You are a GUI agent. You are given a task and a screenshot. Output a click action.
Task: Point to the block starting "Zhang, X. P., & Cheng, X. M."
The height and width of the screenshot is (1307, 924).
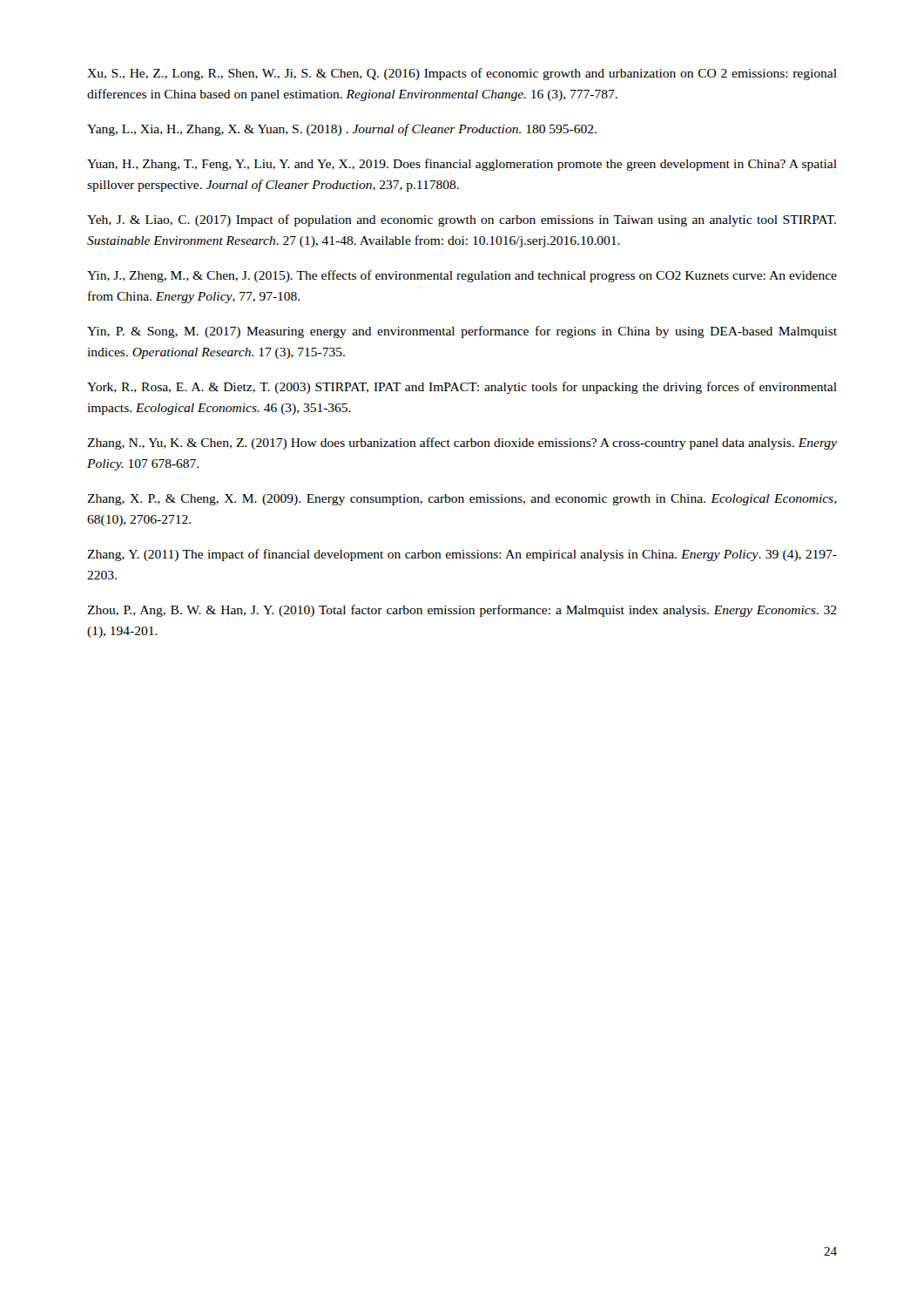click(462, 509)
